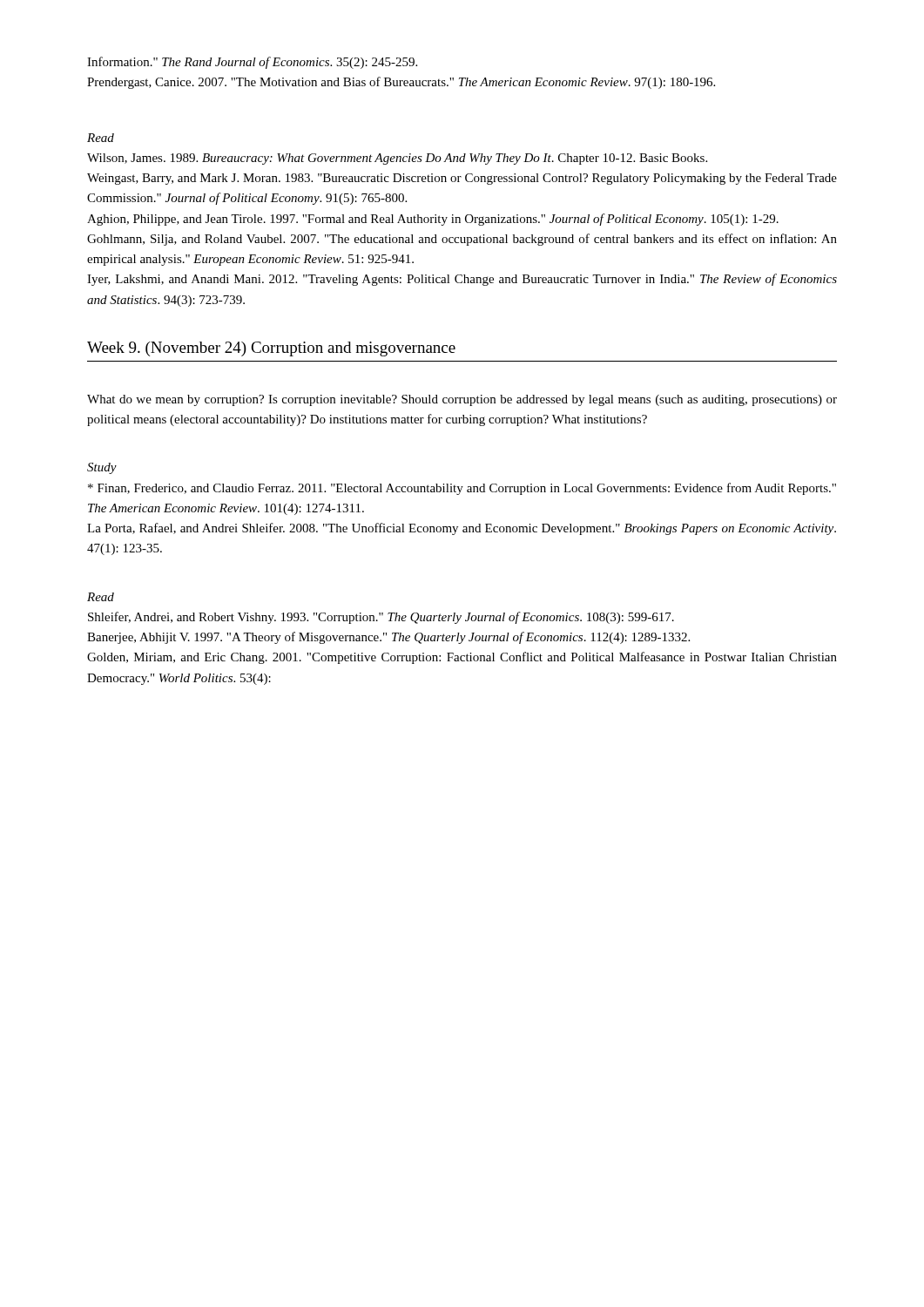Select the section header with the text "Week 9. (November 24) Corruption and misgovernance"

[462, 350]
